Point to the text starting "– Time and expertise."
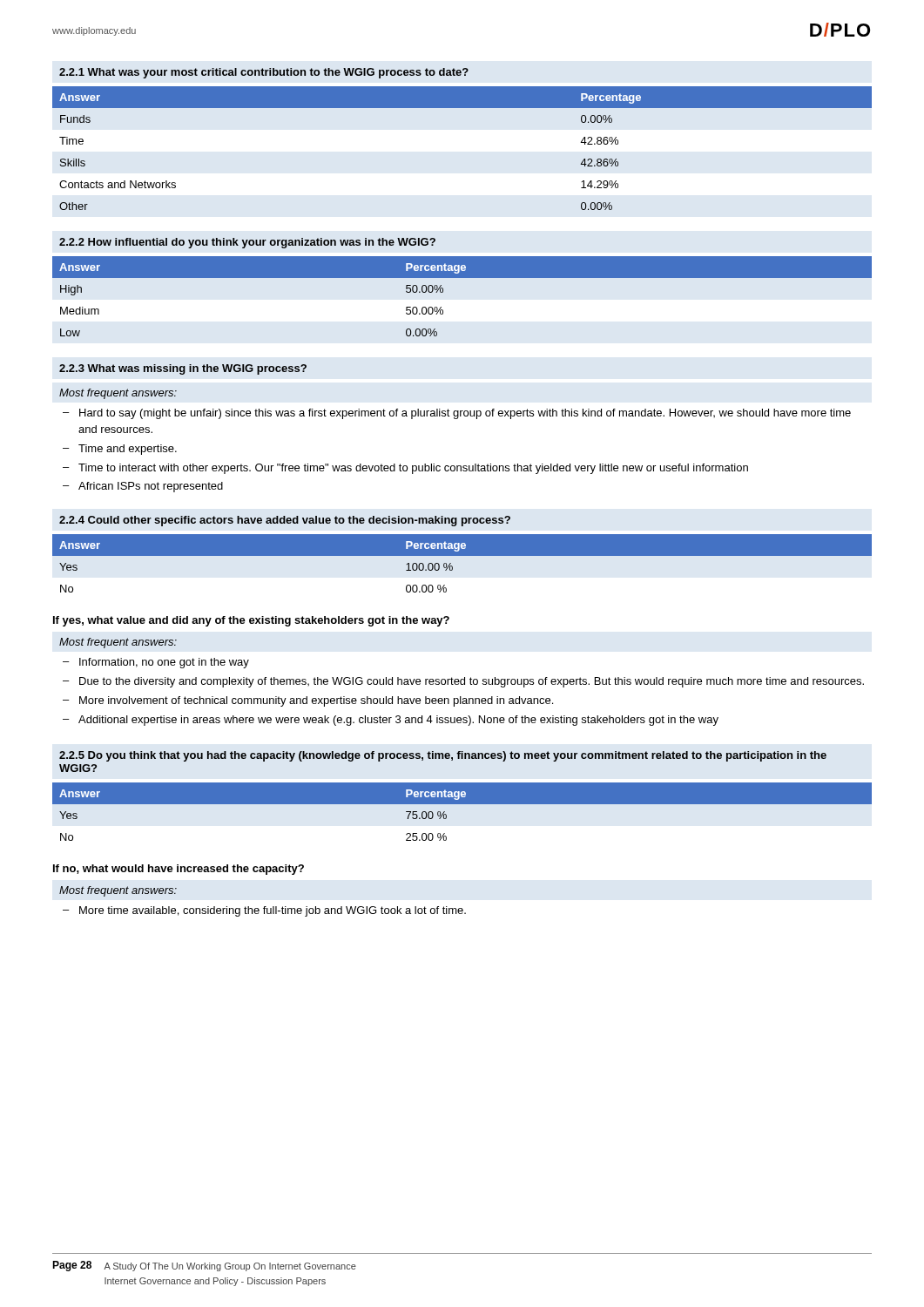Screen dimensions: 1307x924 coord(120,449)
